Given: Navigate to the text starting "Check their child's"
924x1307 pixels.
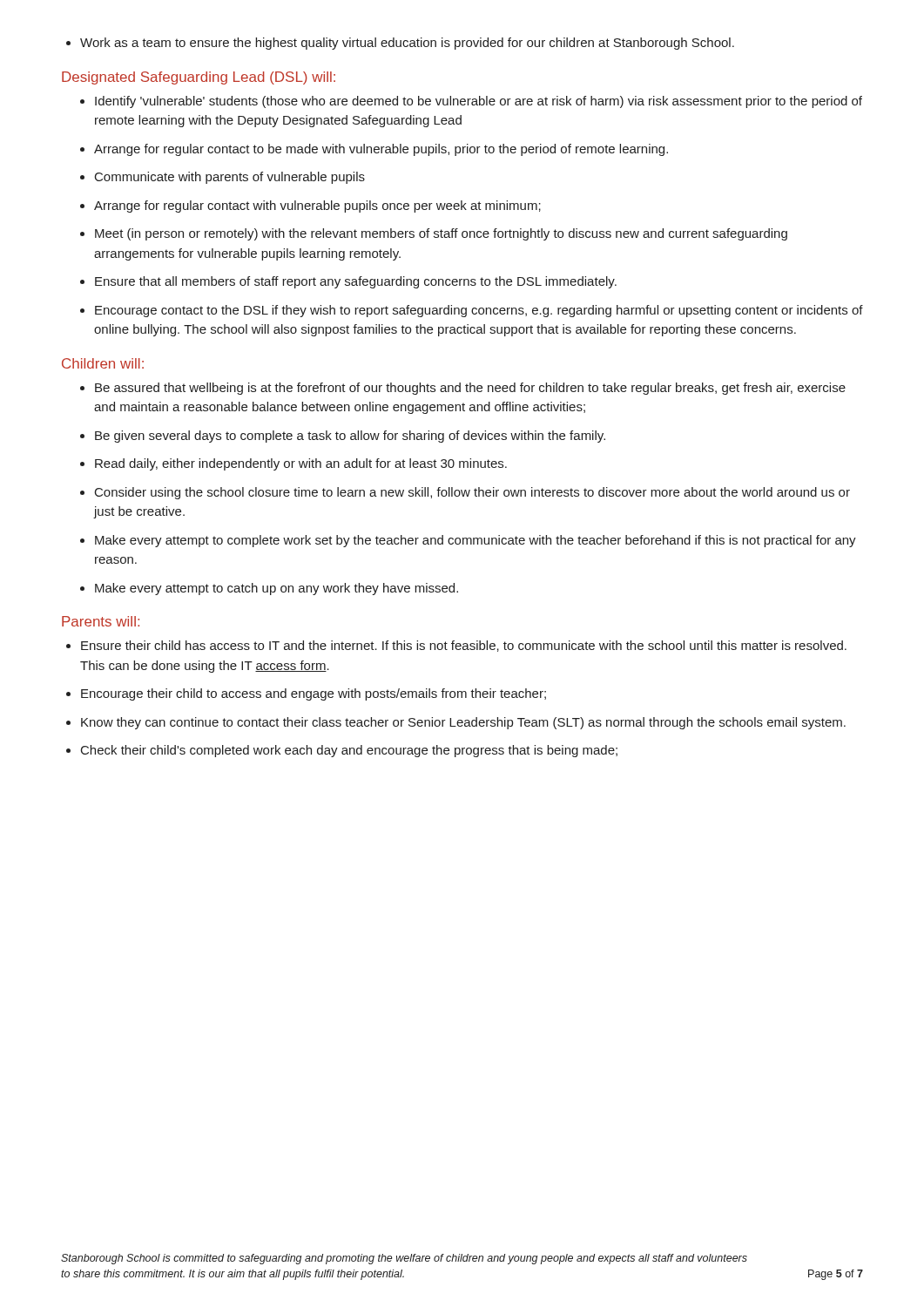Looking at the screenshot, I should [462, 750].
